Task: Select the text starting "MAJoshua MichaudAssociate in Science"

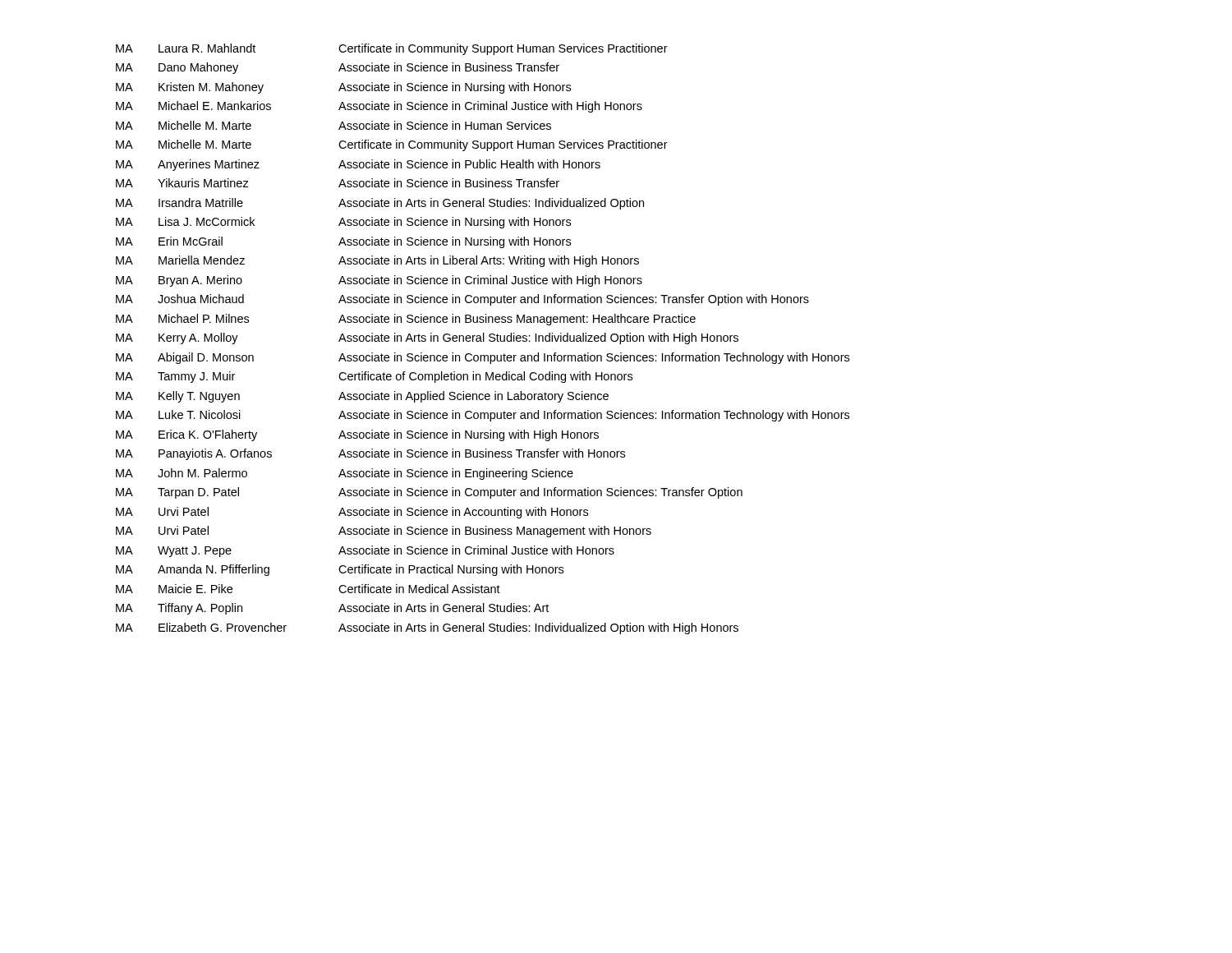Action: (657, 300)
